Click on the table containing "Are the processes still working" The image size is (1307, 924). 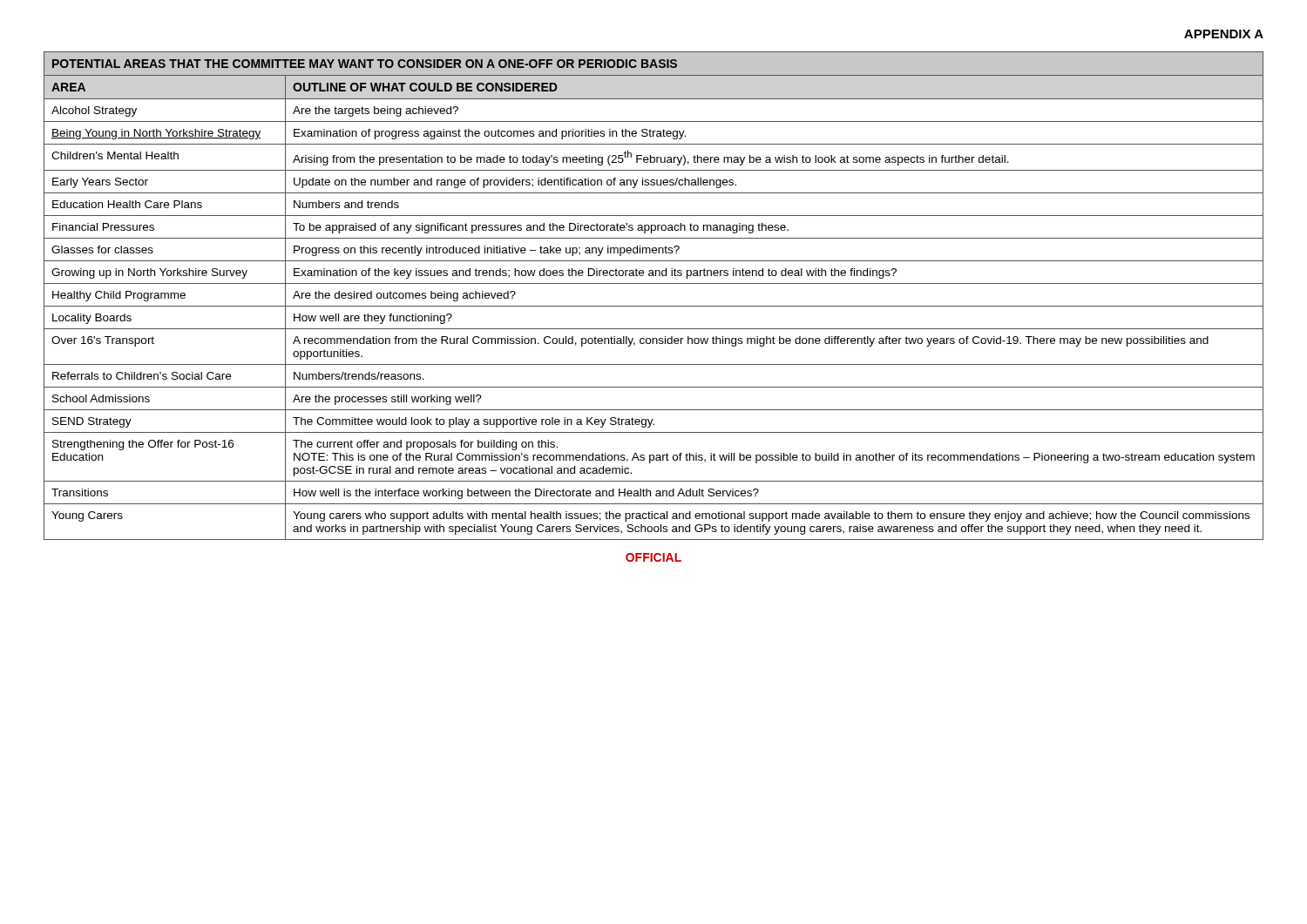[x=654, y=295]
